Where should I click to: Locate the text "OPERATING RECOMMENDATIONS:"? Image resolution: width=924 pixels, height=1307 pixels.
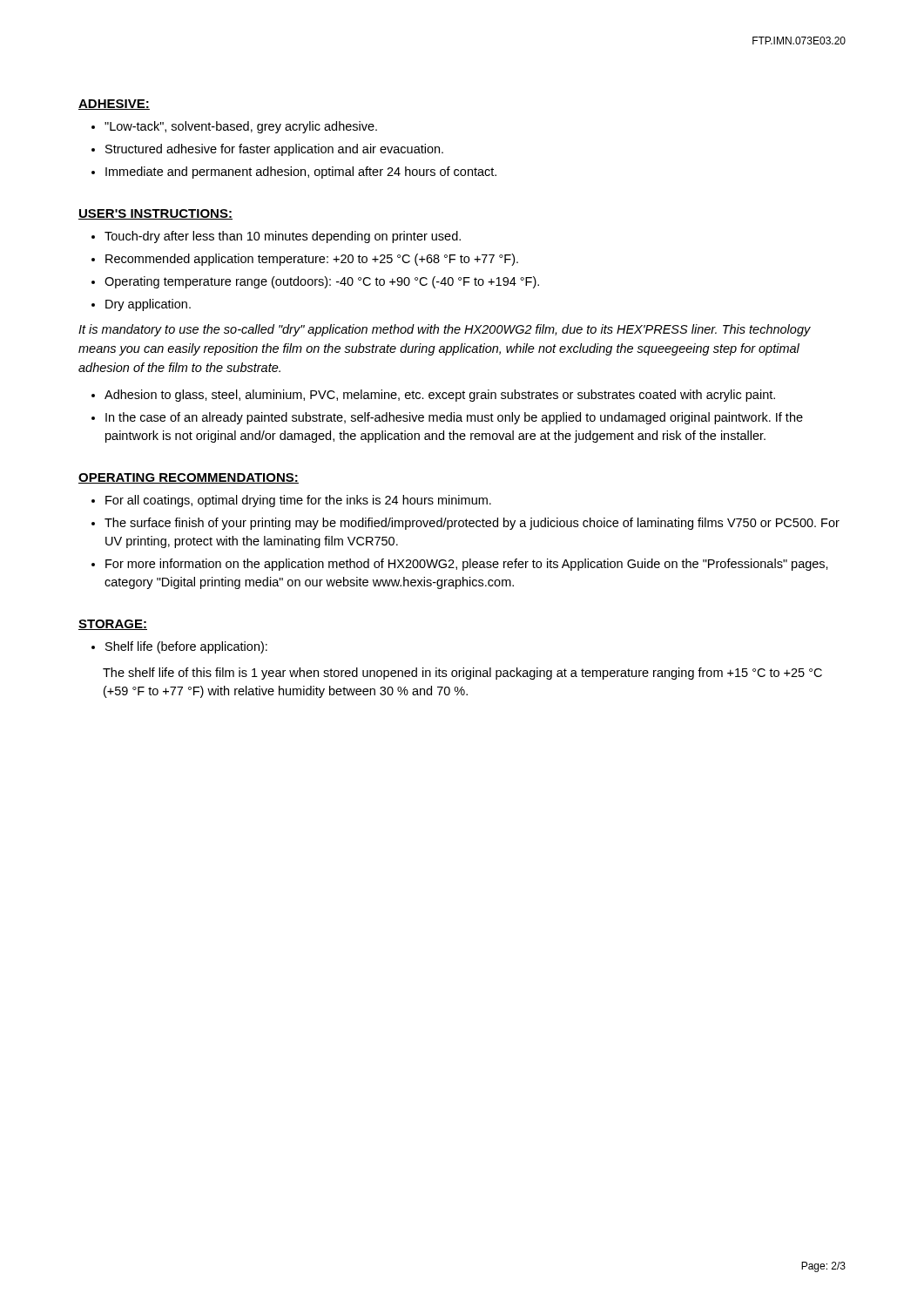pyautogui.click(x=188, y=477)
